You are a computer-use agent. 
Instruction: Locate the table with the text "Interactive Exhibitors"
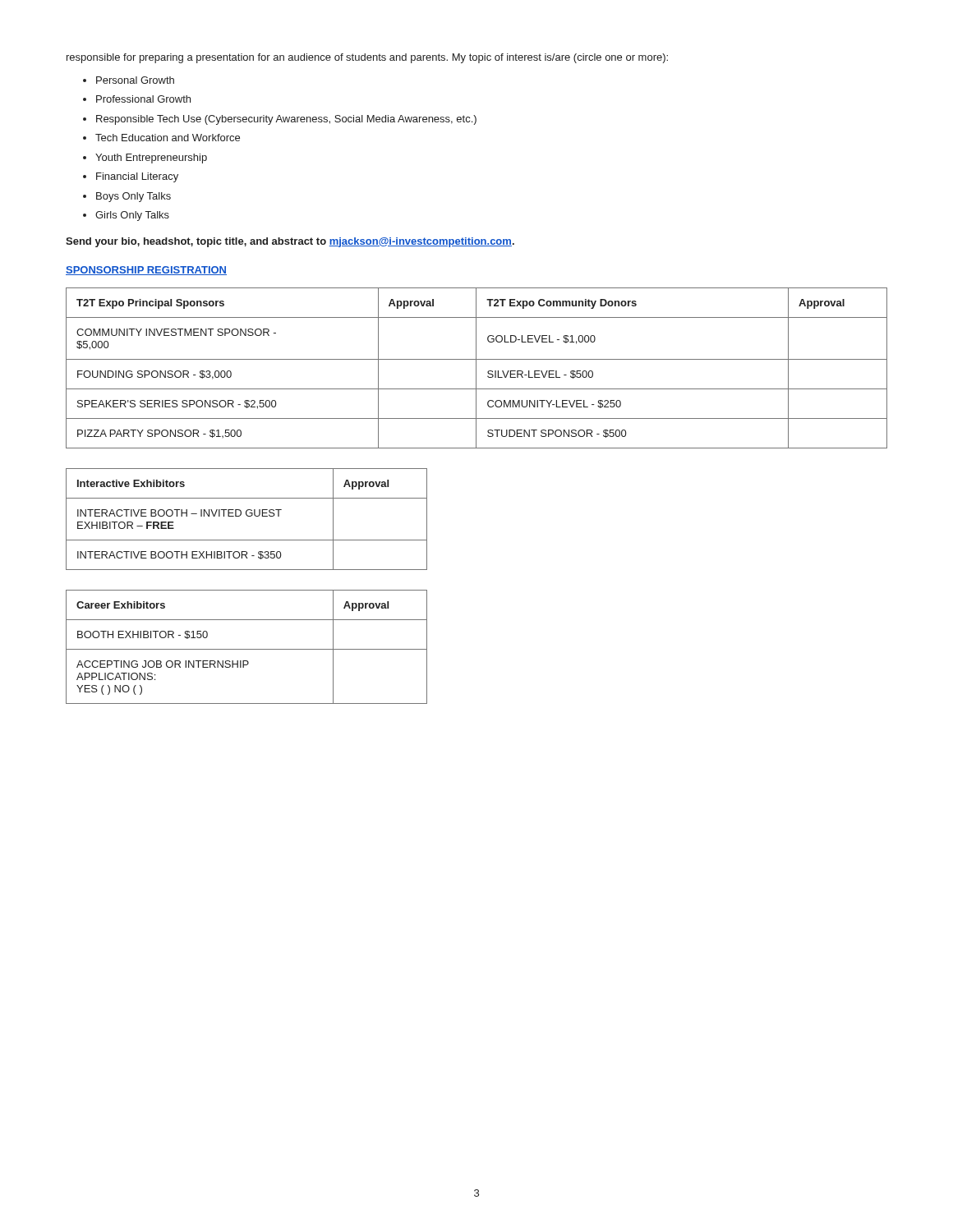pos(476,519)
